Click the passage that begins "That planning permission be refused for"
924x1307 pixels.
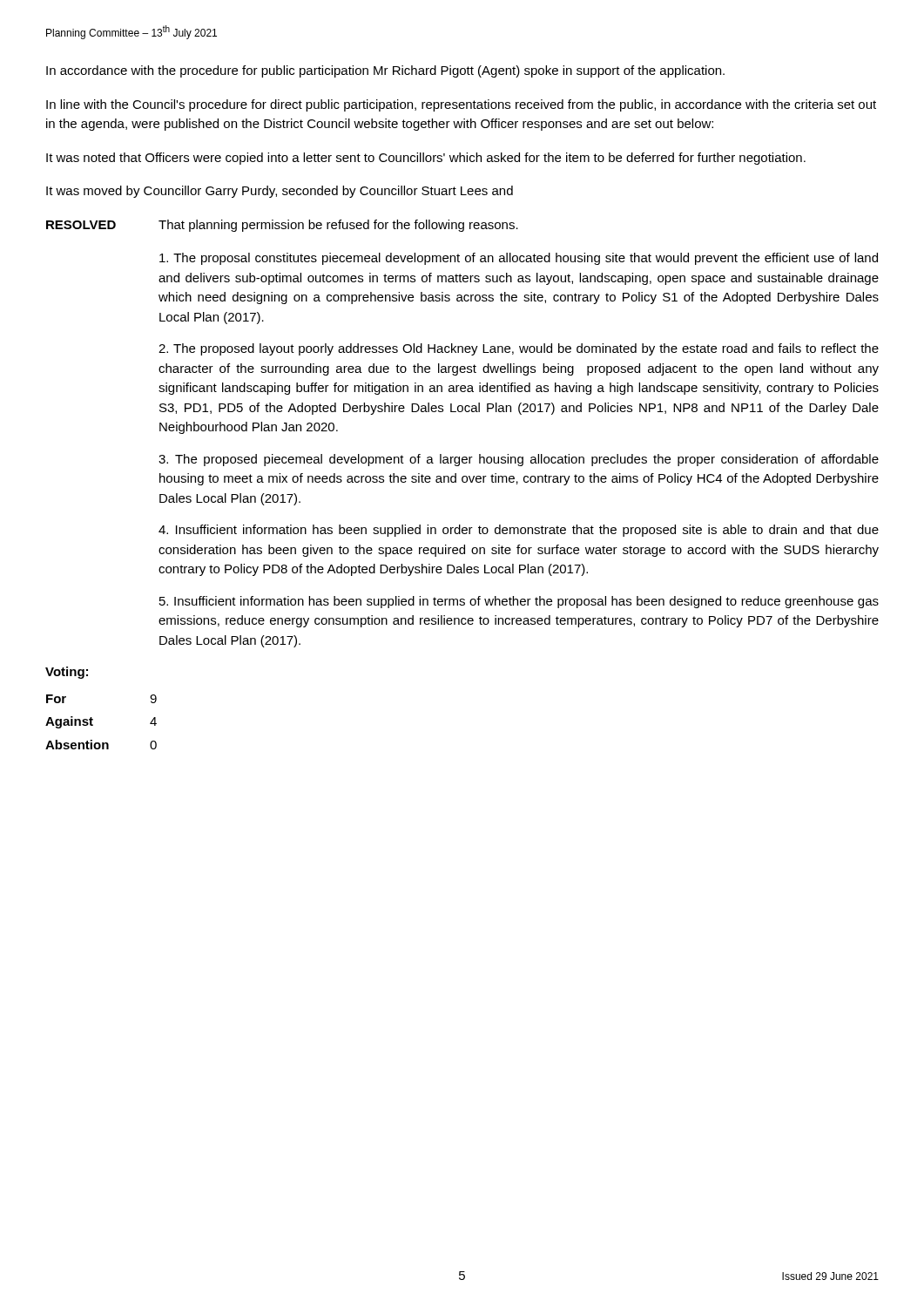click(339, 224)
